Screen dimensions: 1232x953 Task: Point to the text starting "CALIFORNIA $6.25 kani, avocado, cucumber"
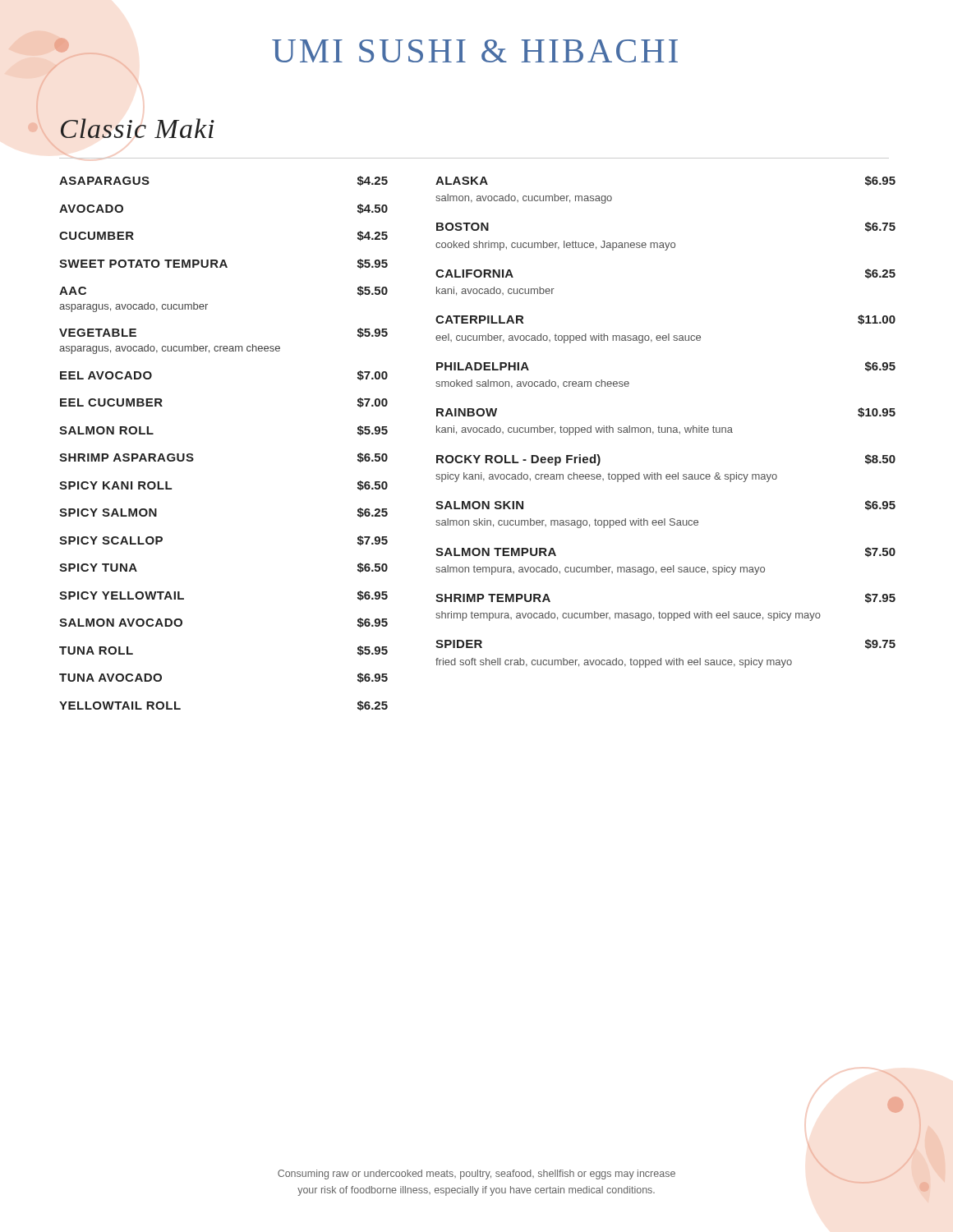(475, 273)
